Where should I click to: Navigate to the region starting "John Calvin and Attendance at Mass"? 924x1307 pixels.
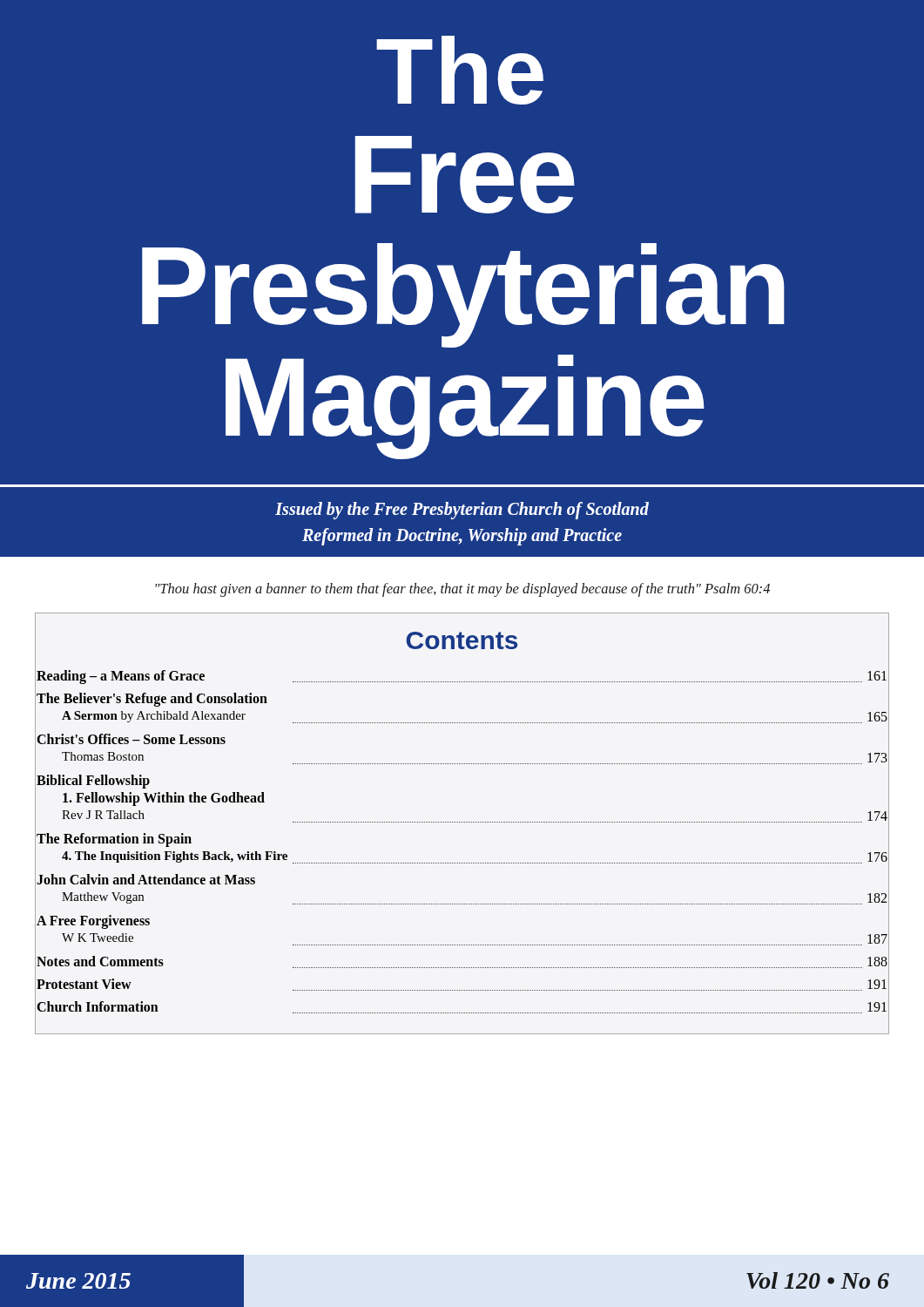148,878
